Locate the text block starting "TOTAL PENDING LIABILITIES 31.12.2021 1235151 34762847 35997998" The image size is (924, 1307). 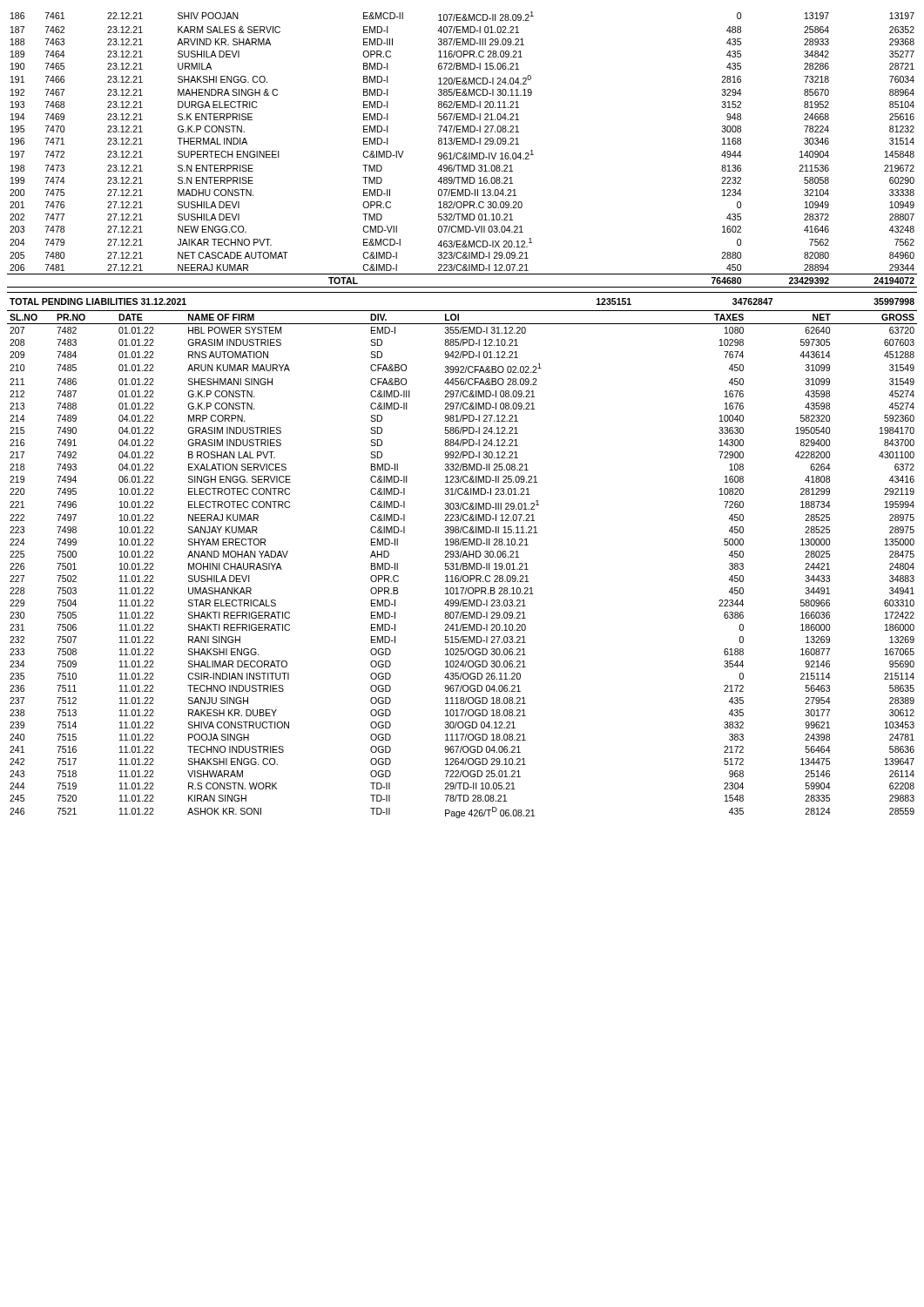462,301
